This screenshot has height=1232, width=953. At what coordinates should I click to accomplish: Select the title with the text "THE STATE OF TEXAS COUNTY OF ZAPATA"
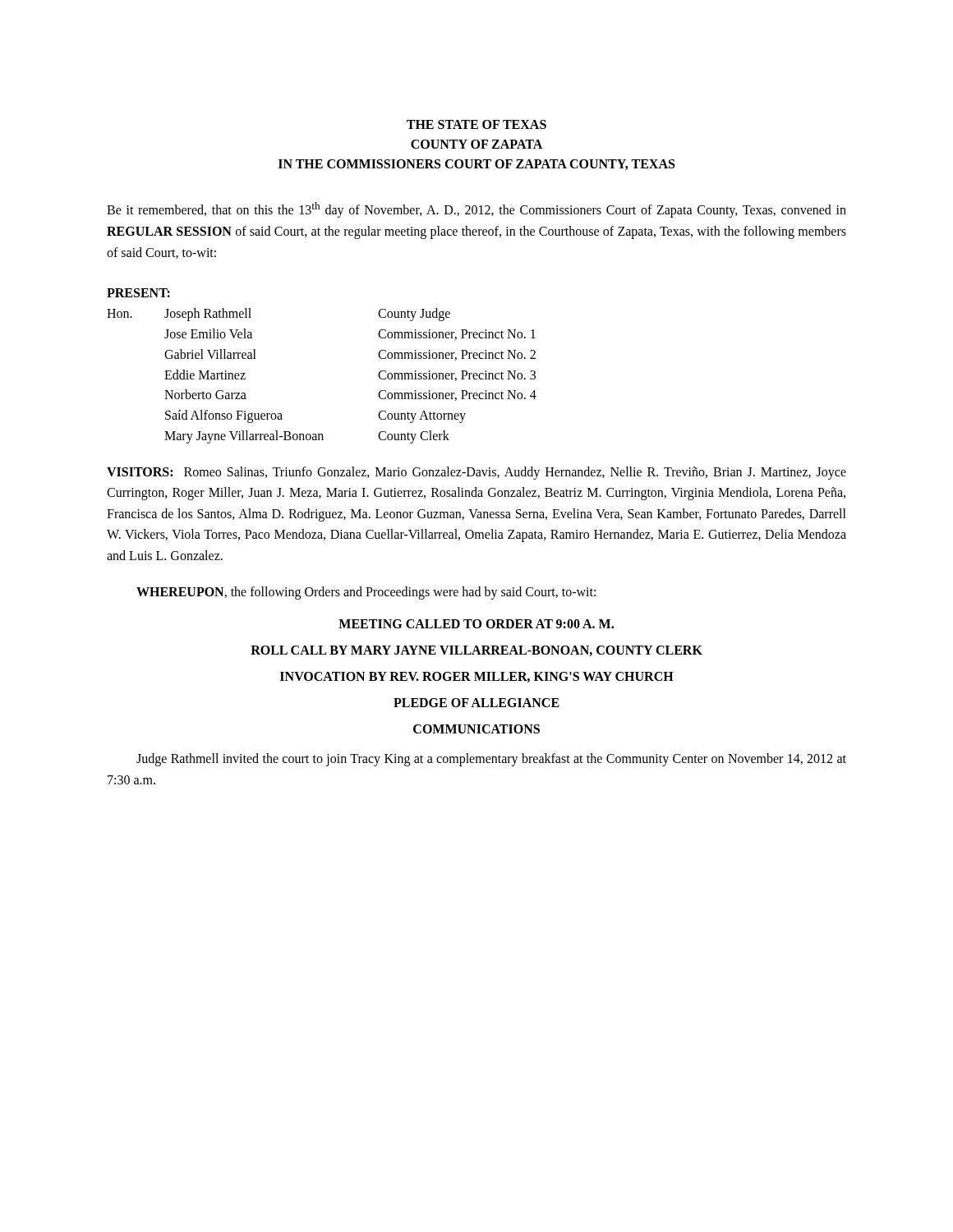476,145
